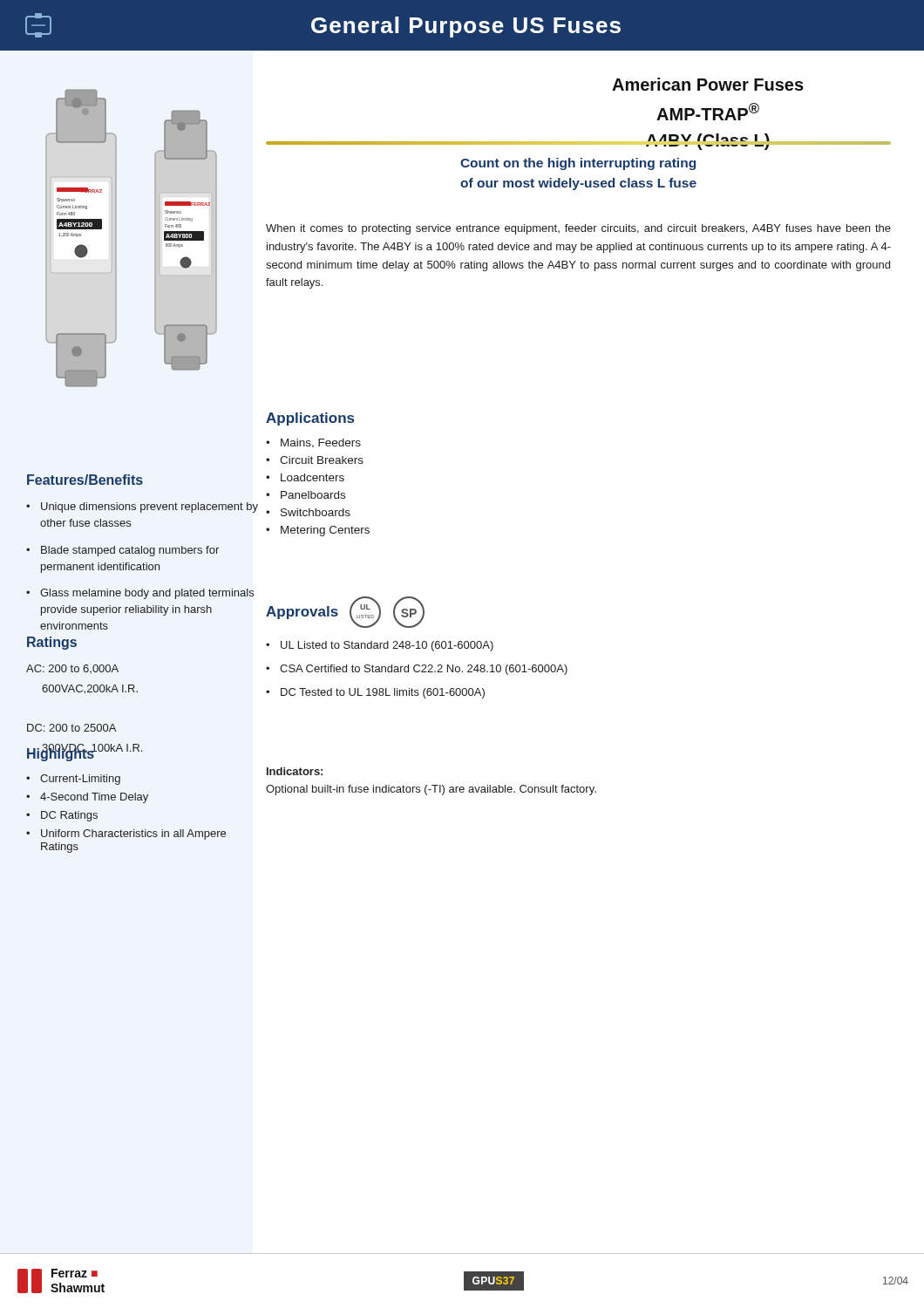Find the list item containing "• Uniform Characteristics in all Ampere Ratings"
This screenshot has height=1308, width=924.
click(x=126, y=840)
